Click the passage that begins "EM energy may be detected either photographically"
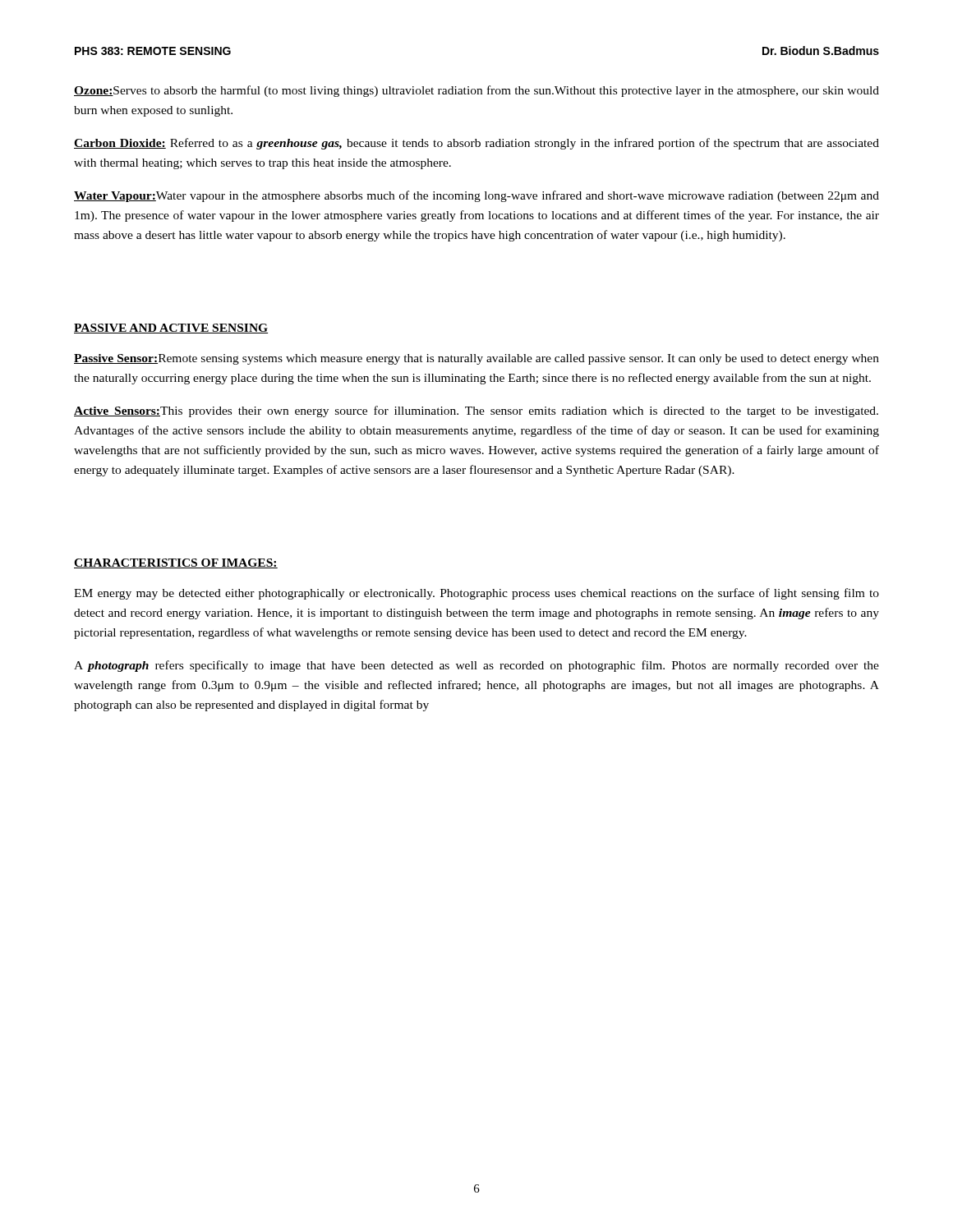 pos(476,612)
